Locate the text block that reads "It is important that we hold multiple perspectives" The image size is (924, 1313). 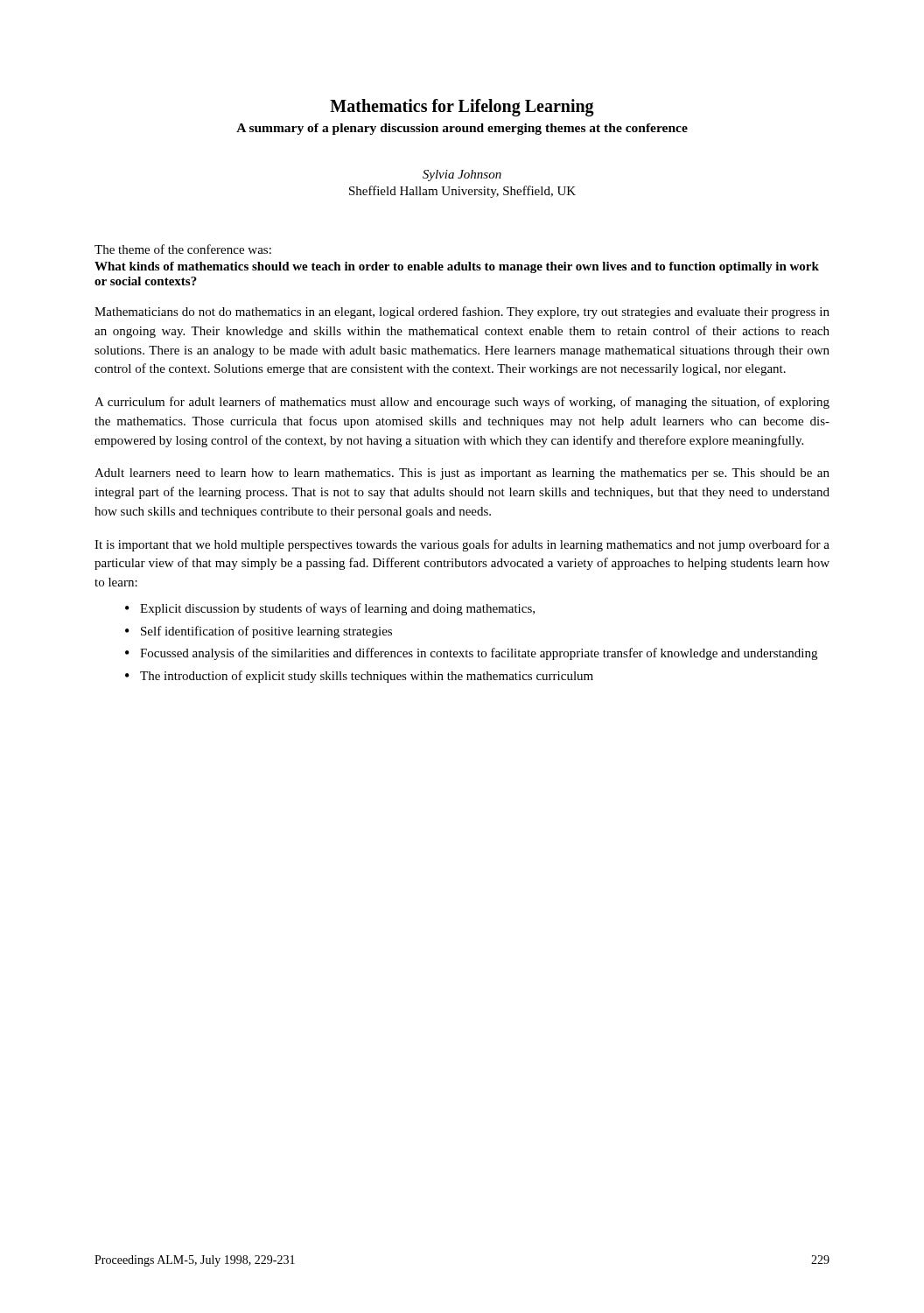[462, 563]
